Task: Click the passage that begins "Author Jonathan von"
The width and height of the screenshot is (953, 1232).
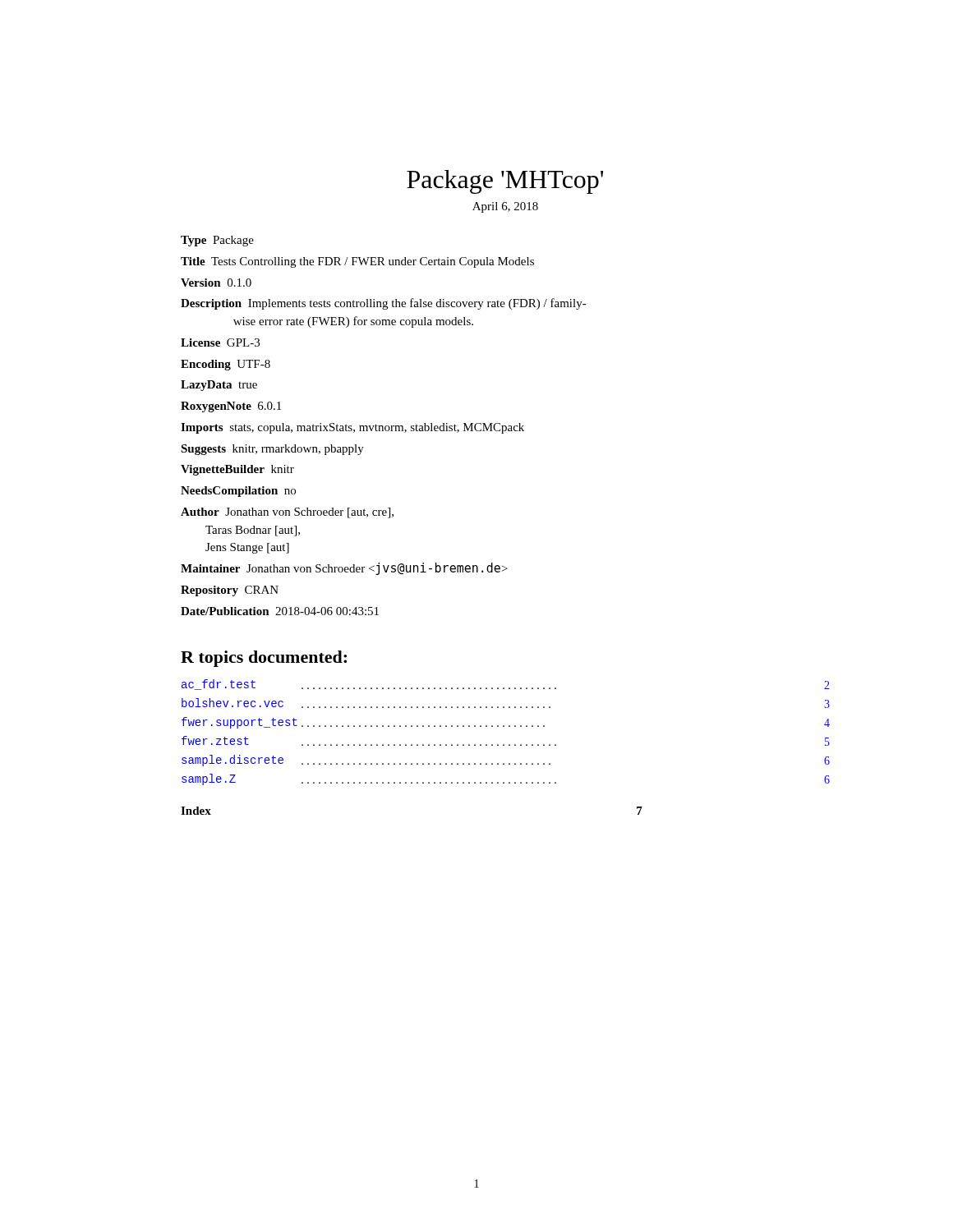Action: (288, 529)
